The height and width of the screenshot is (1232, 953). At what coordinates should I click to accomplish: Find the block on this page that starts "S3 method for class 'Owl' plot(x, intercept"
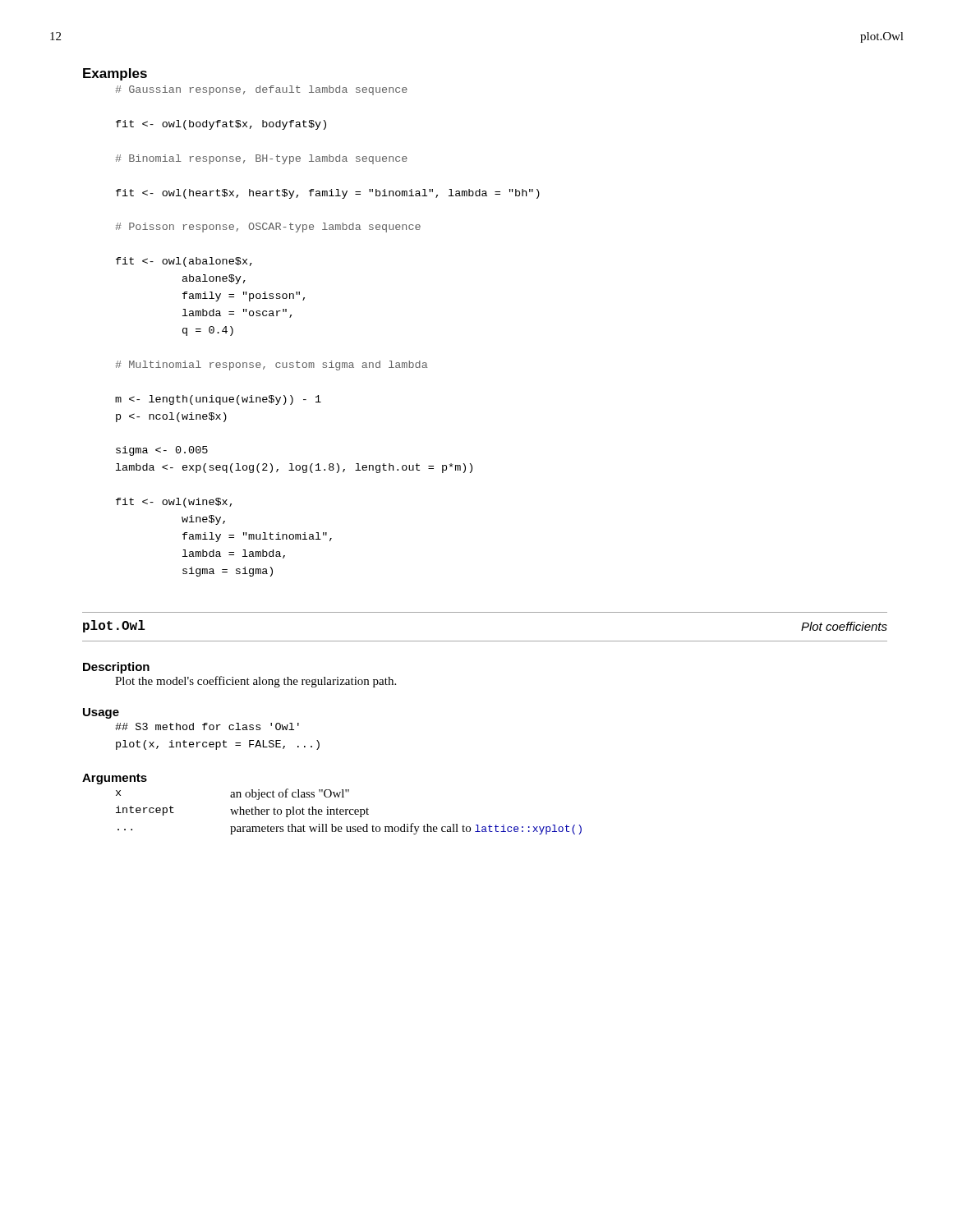click(207, 726)
